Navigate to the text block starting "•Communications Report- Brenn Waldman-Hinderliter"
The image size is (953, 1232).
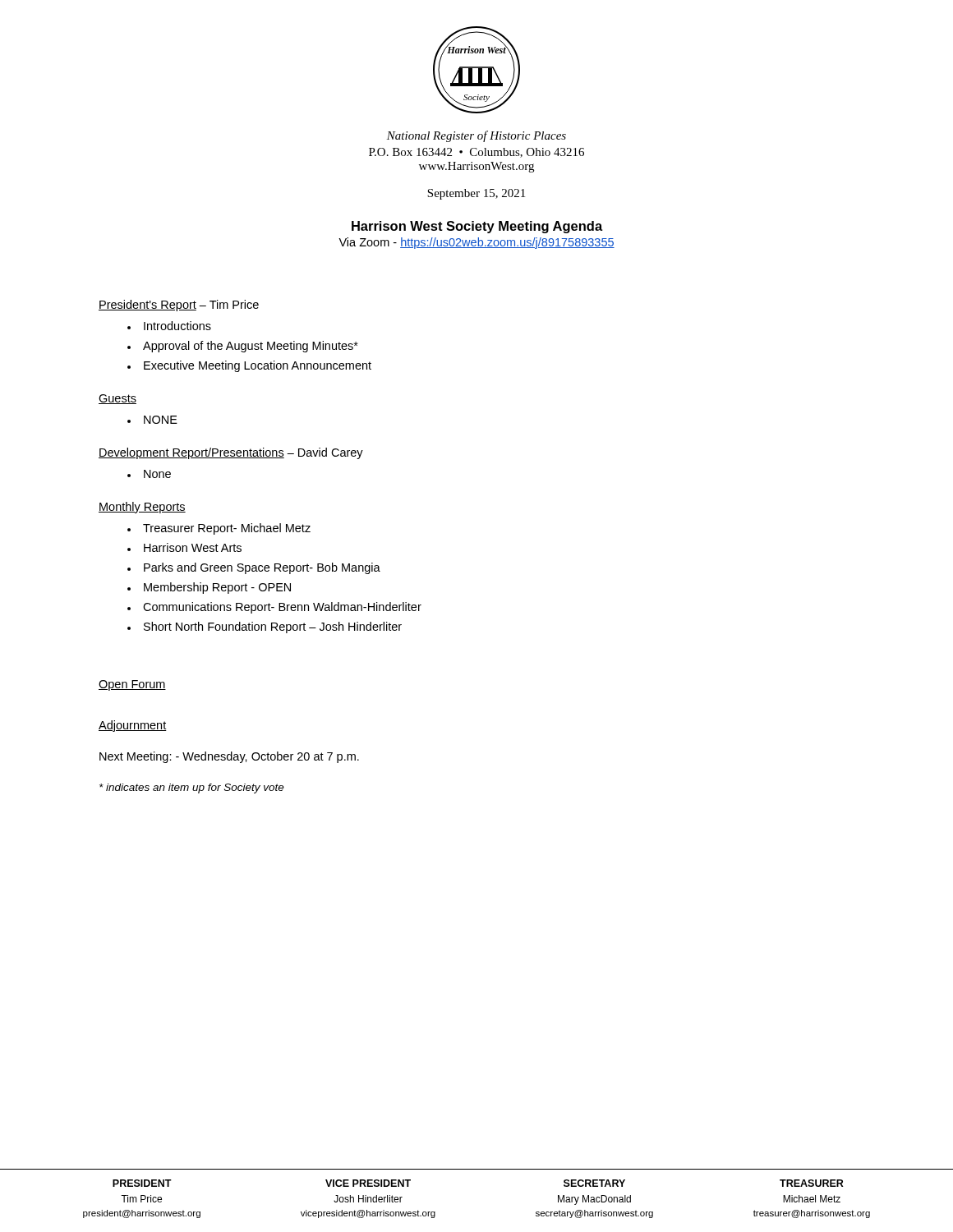click(271, 608)
